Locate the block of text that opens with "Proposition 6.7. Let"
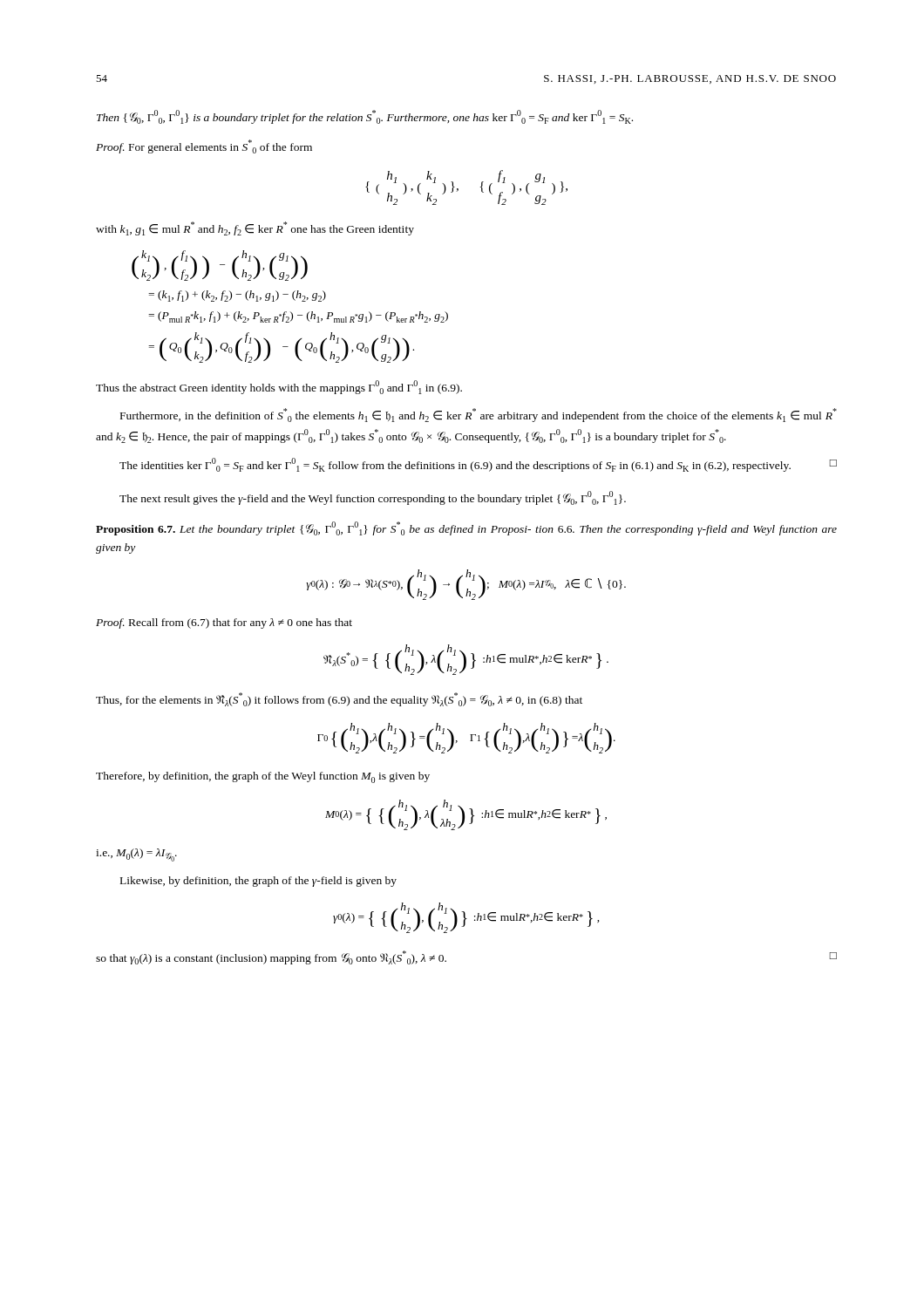This screenshot has width=924, height=1308. click(x=466, y=536)
